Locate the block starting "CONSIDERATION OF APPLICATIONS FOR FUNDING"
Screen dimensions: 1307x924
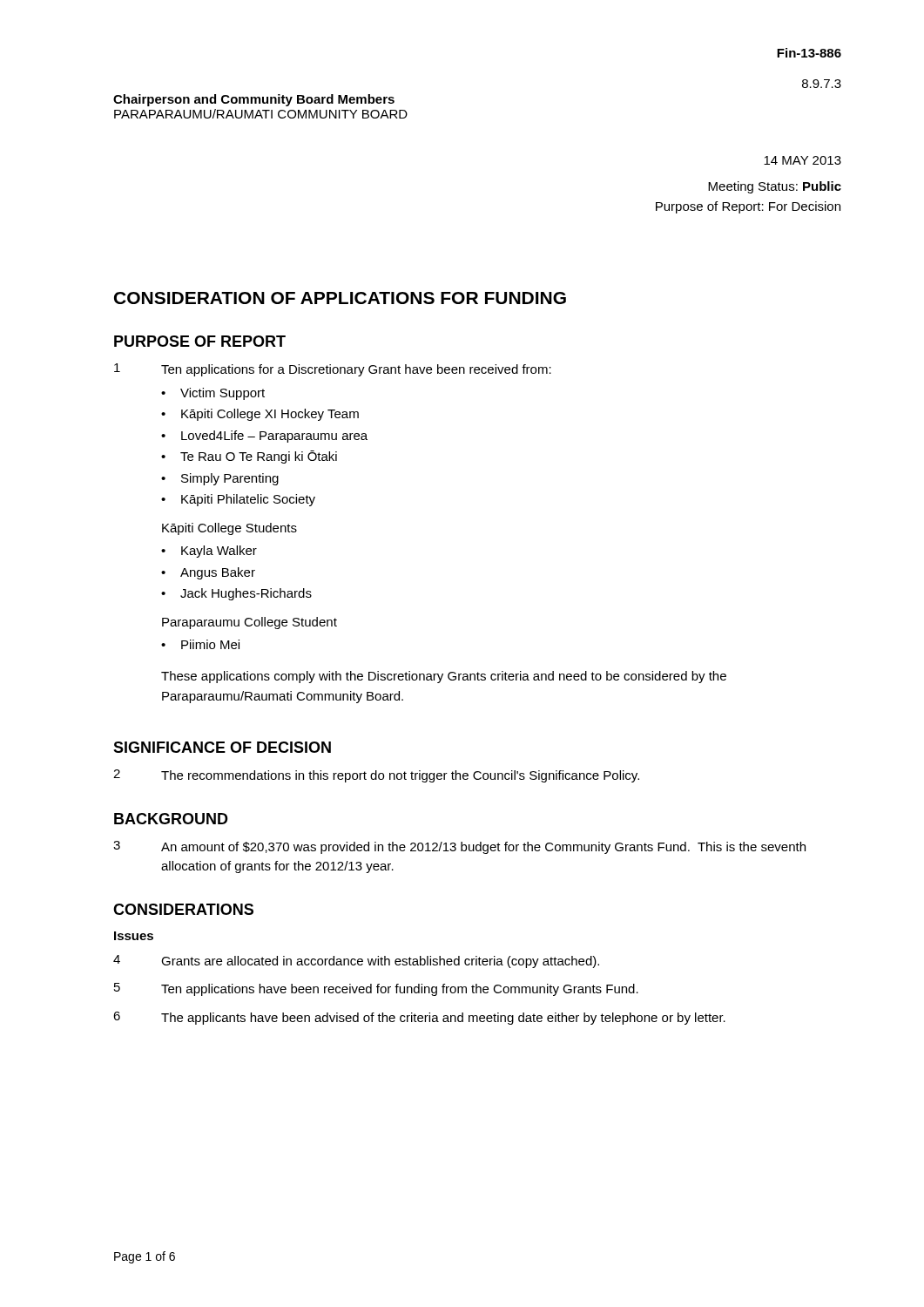[x=477, y=298]
